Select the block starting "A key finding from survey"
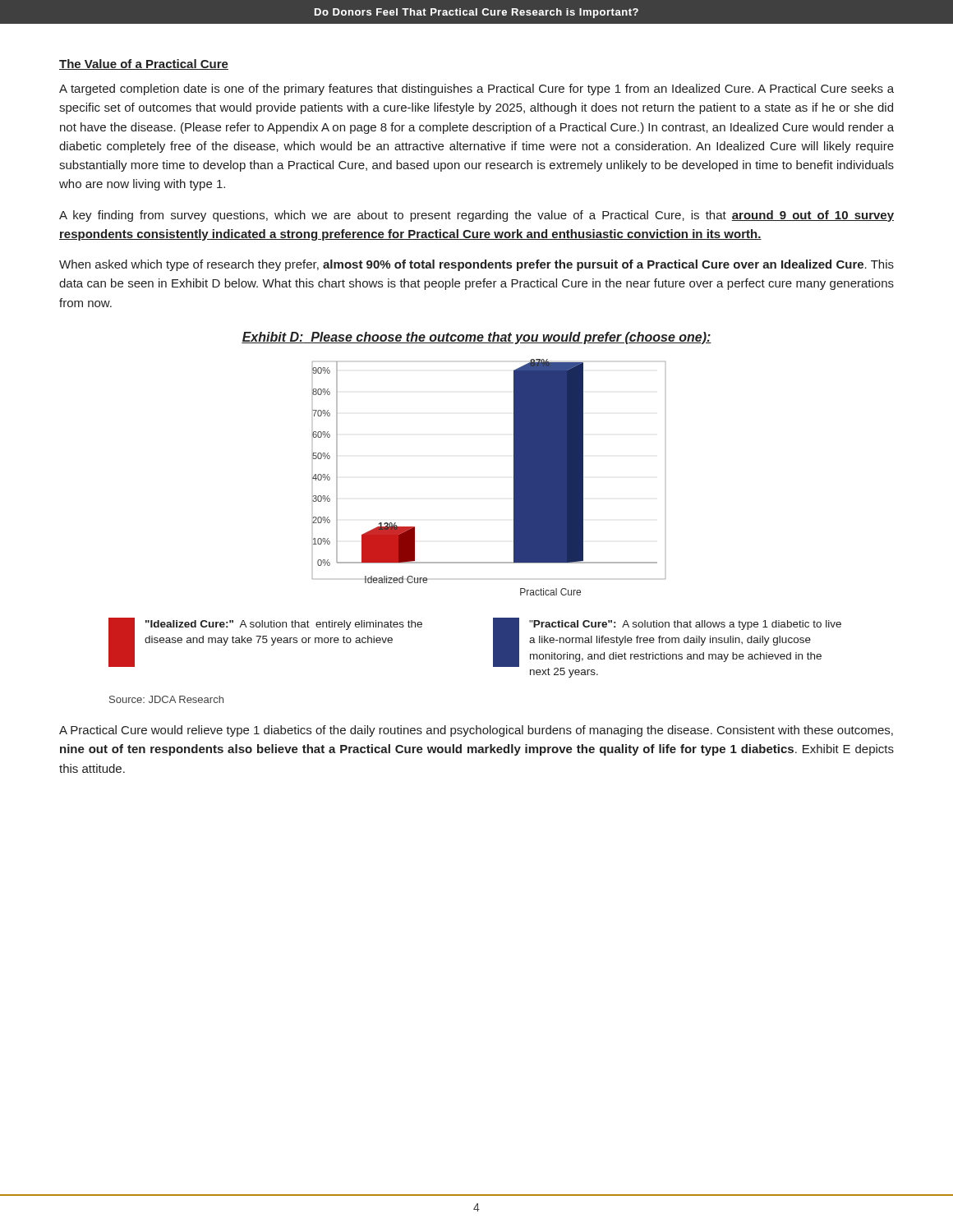The image size is (953, 1232). (476, 224)
